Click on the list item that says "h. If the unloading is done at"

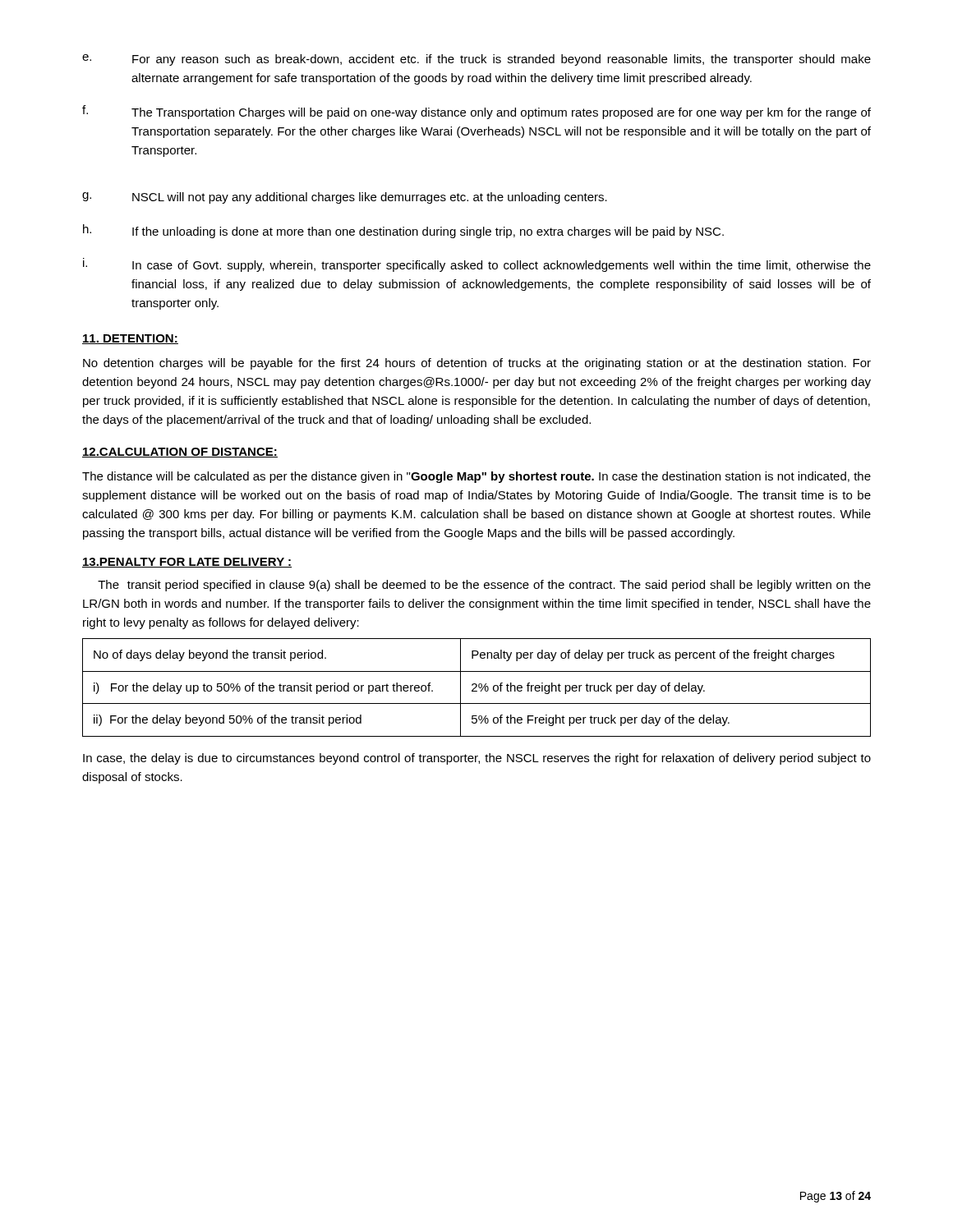click(x=476, y=231)
